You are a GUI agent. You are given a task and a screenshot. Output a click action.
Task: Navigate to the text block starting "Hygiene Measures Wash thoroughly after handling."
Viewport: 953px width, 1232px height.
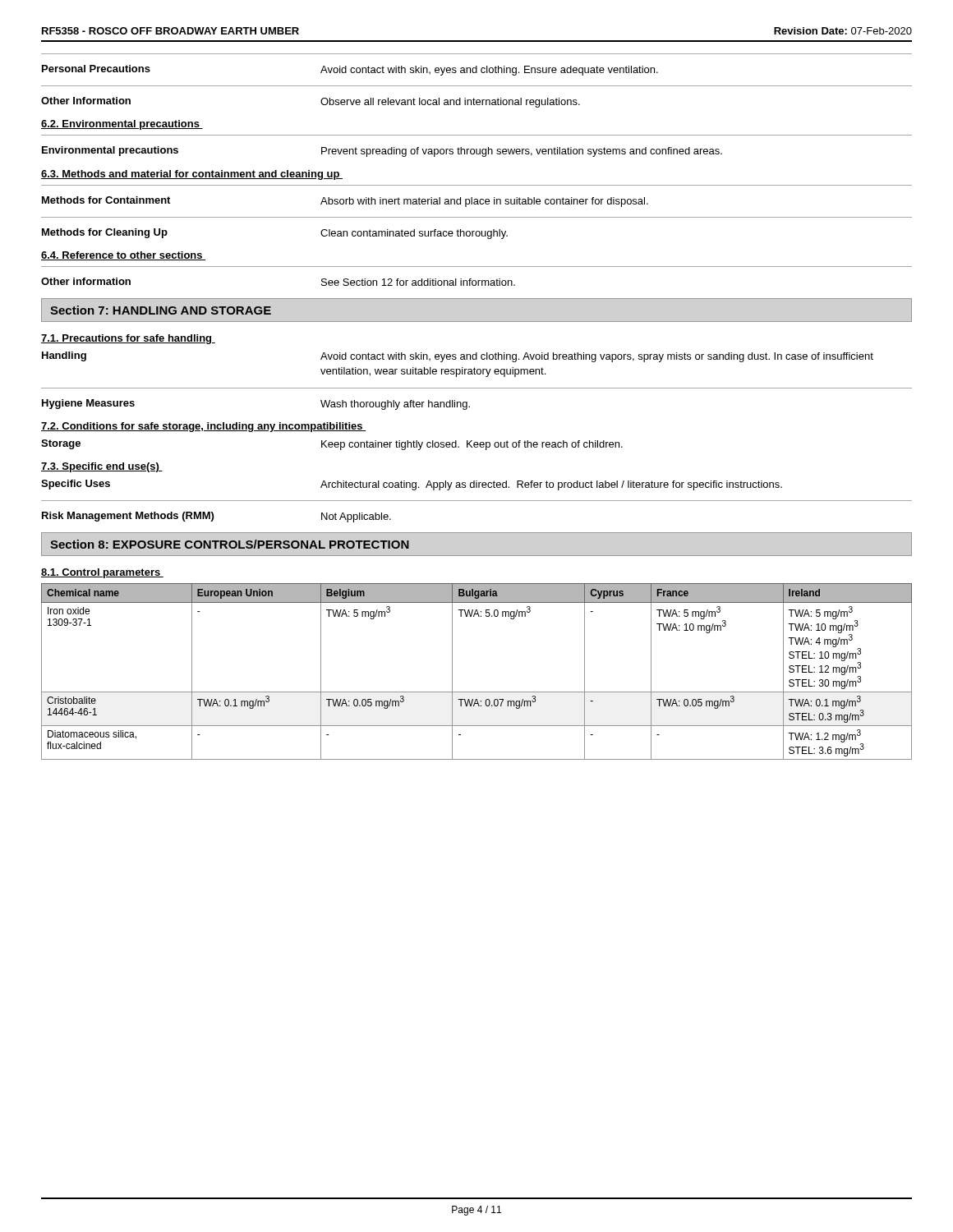[x=476, y=404]
